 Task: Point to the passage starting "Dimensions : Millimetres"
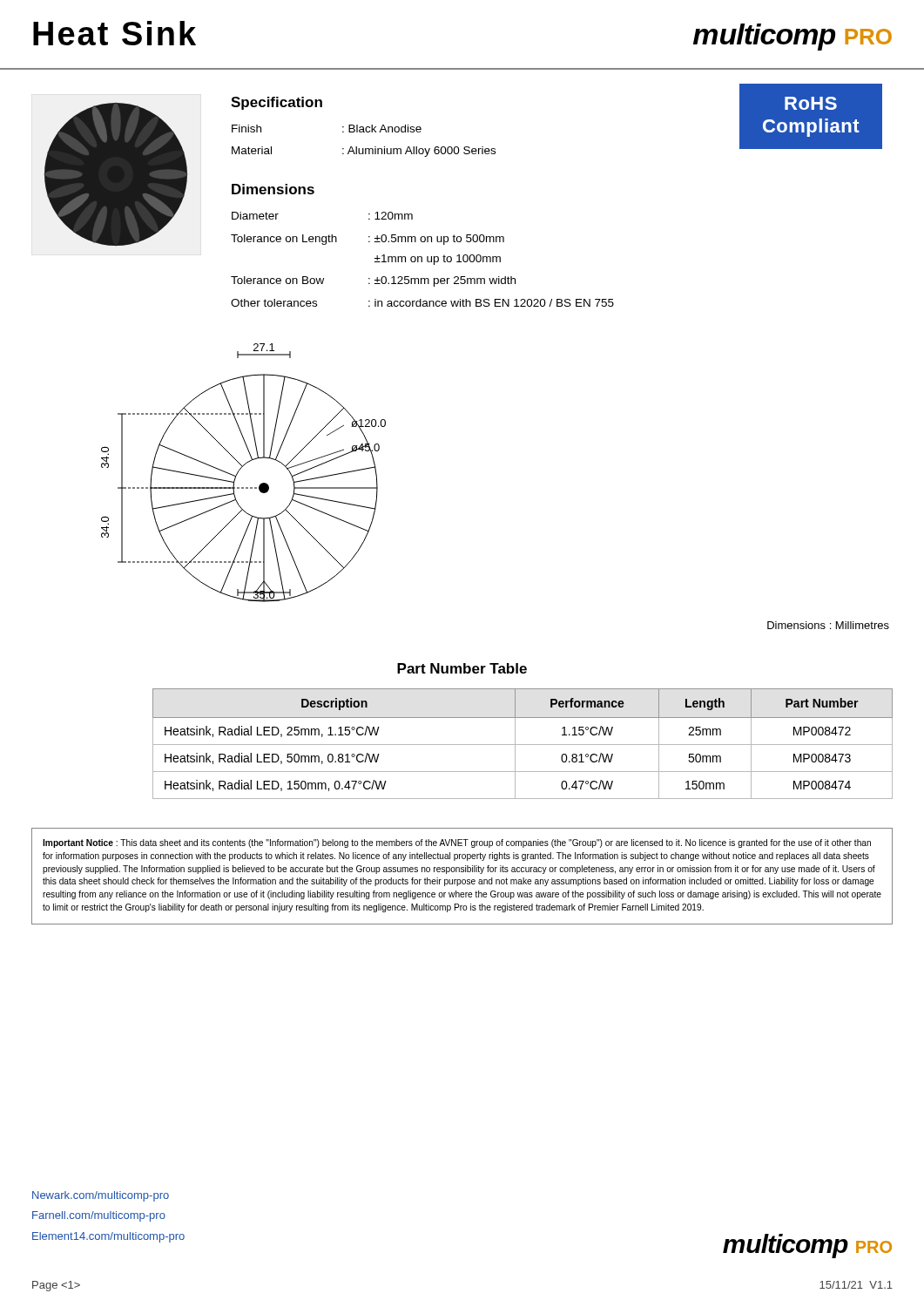(x=828, y=625)
